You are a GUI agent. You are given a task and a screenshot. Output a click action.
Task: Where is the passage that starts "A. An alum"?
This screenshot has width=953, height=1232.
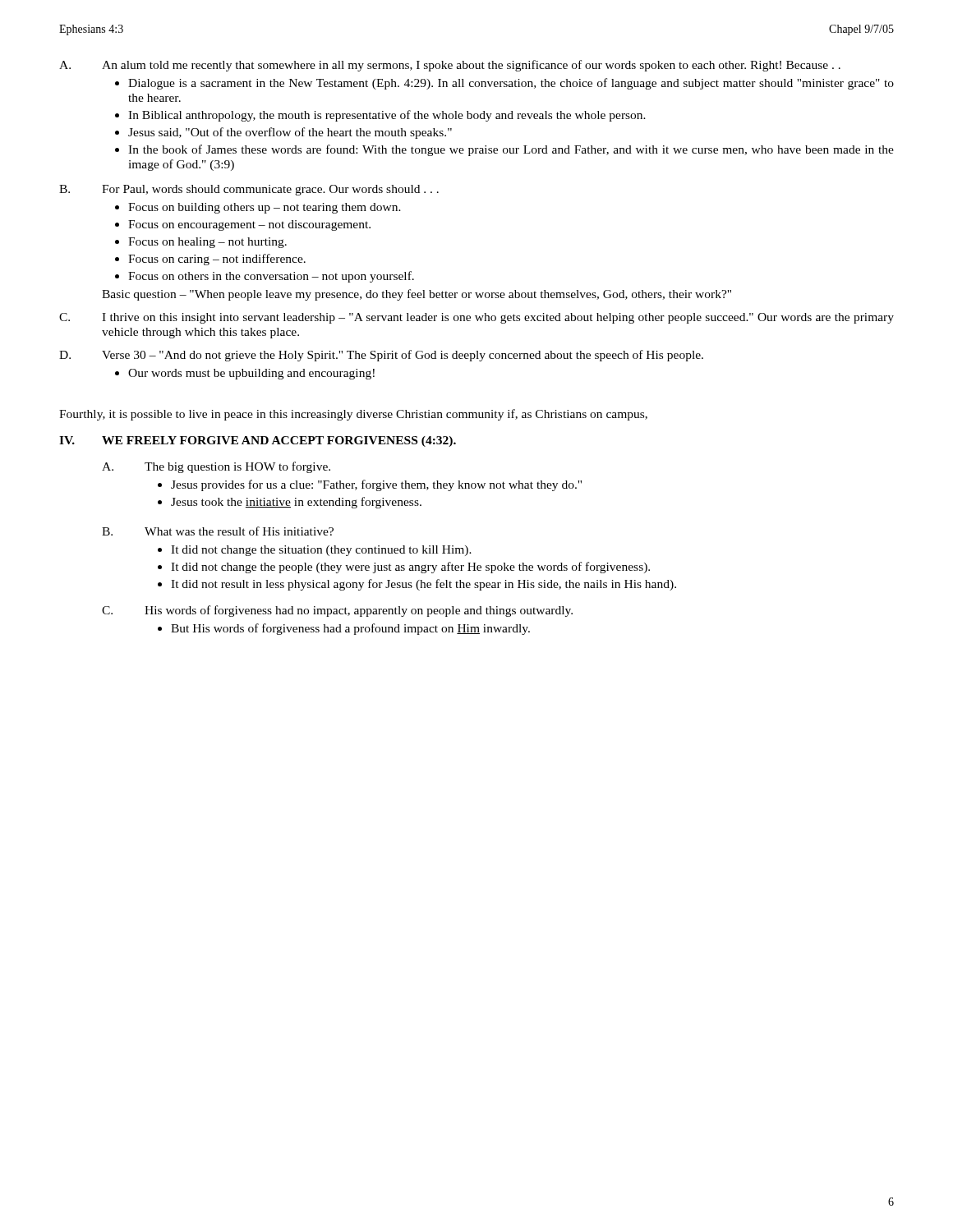tap(476, 116)
